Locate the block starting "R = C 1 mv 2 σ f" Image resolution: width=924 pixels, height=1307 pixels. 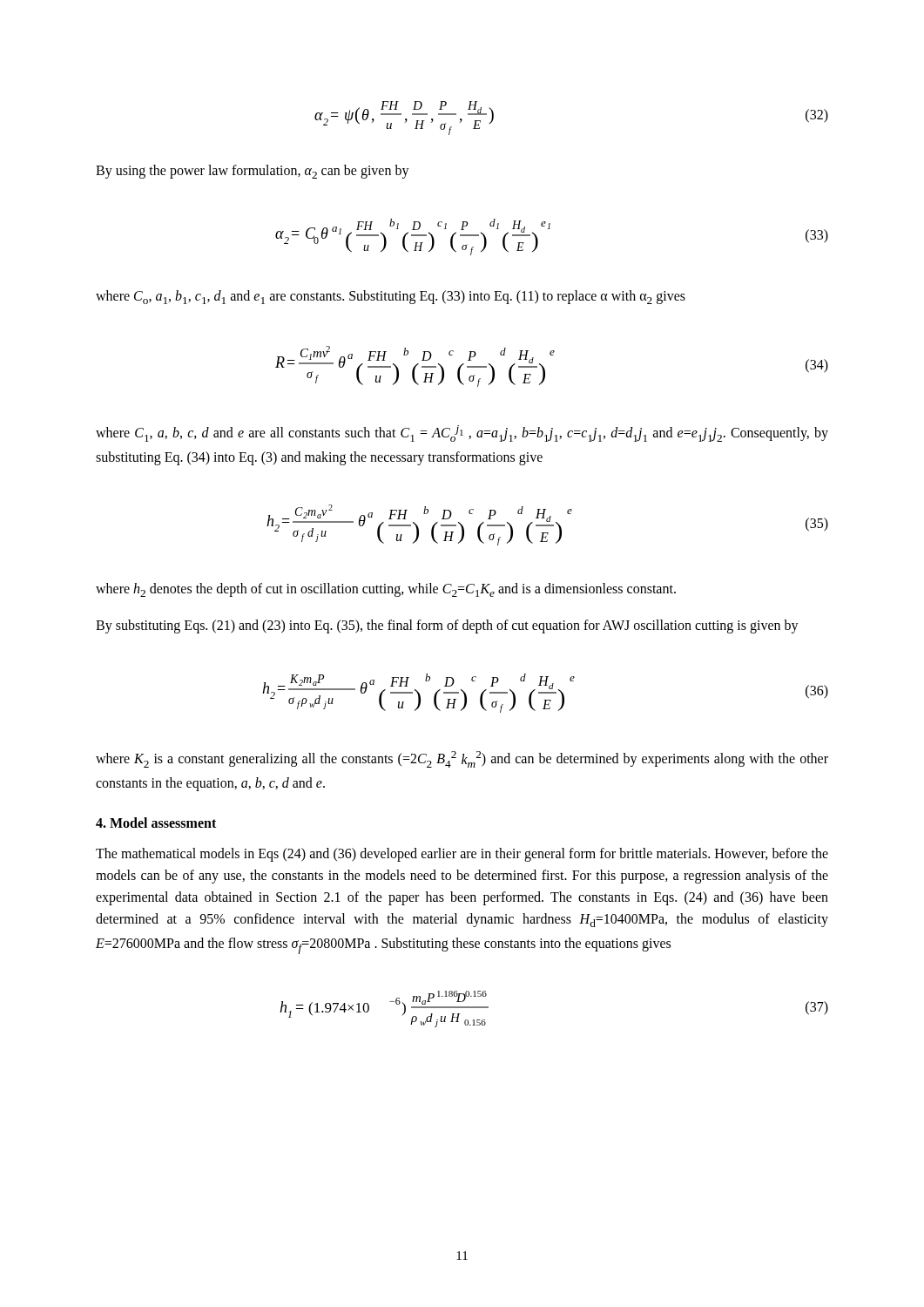coord(462,365)
